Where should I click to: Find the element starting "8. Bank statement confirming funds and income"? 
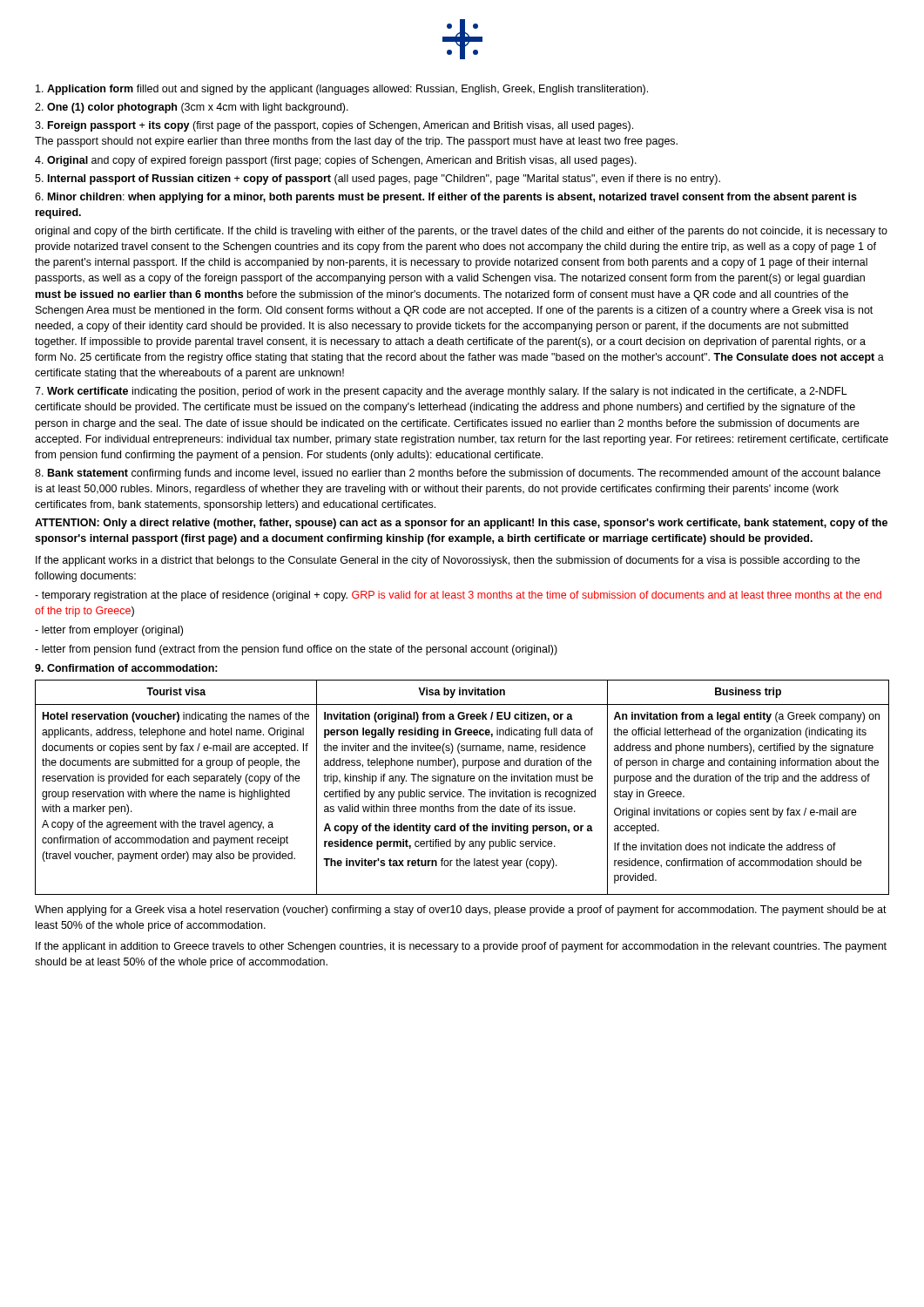coord(462,489)
